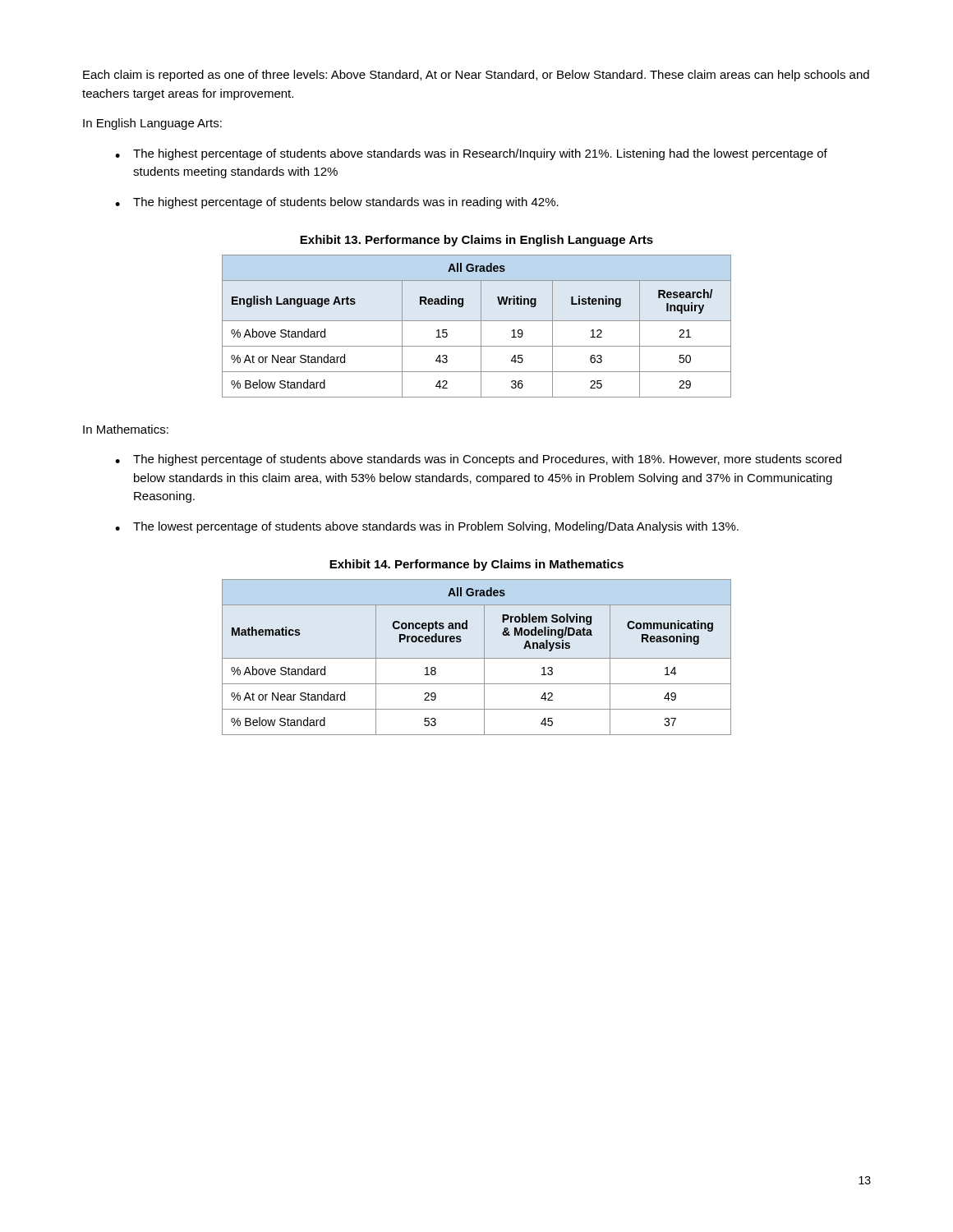Viewport: 953px width, 1232px height.
Task: Click the caption that begins "Exhibit 14. Performance by Claims in"
Action: point(476,563)
